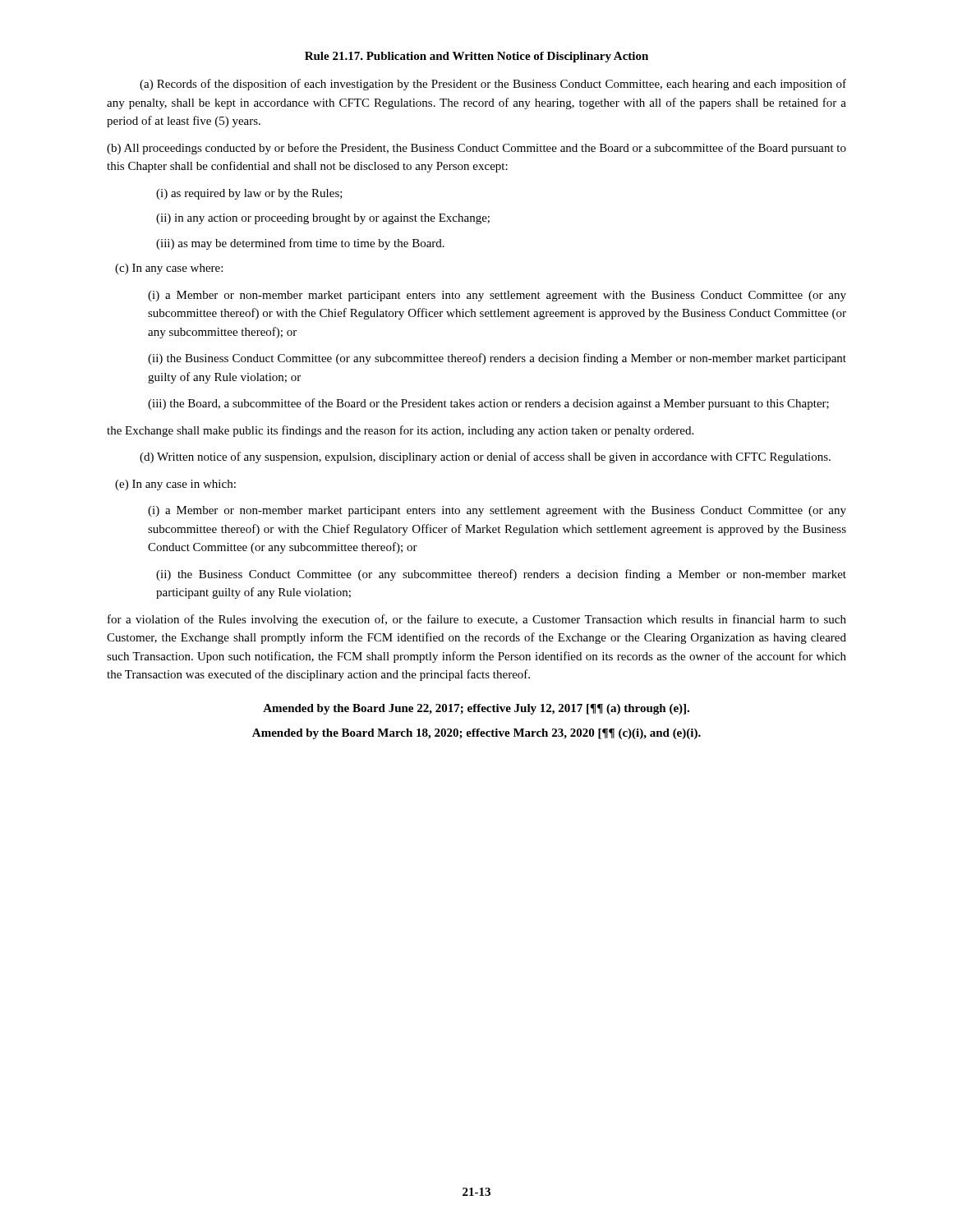Select the text block that reads "(a) Records of the disposition of each investigation"

tap(476, 102)
